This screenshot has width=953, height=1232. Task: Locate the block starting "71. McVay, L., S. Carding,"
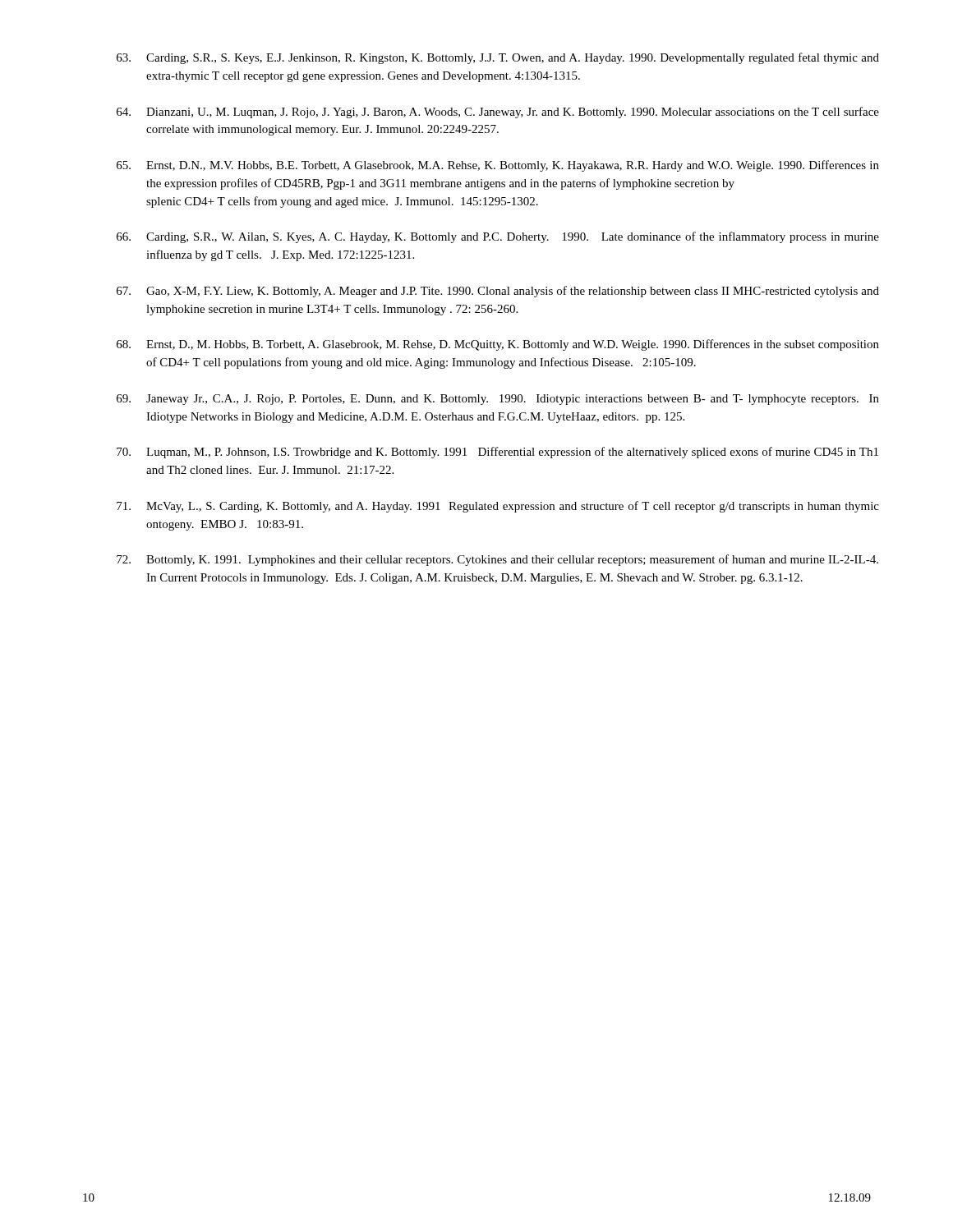[x=481, y=515]
